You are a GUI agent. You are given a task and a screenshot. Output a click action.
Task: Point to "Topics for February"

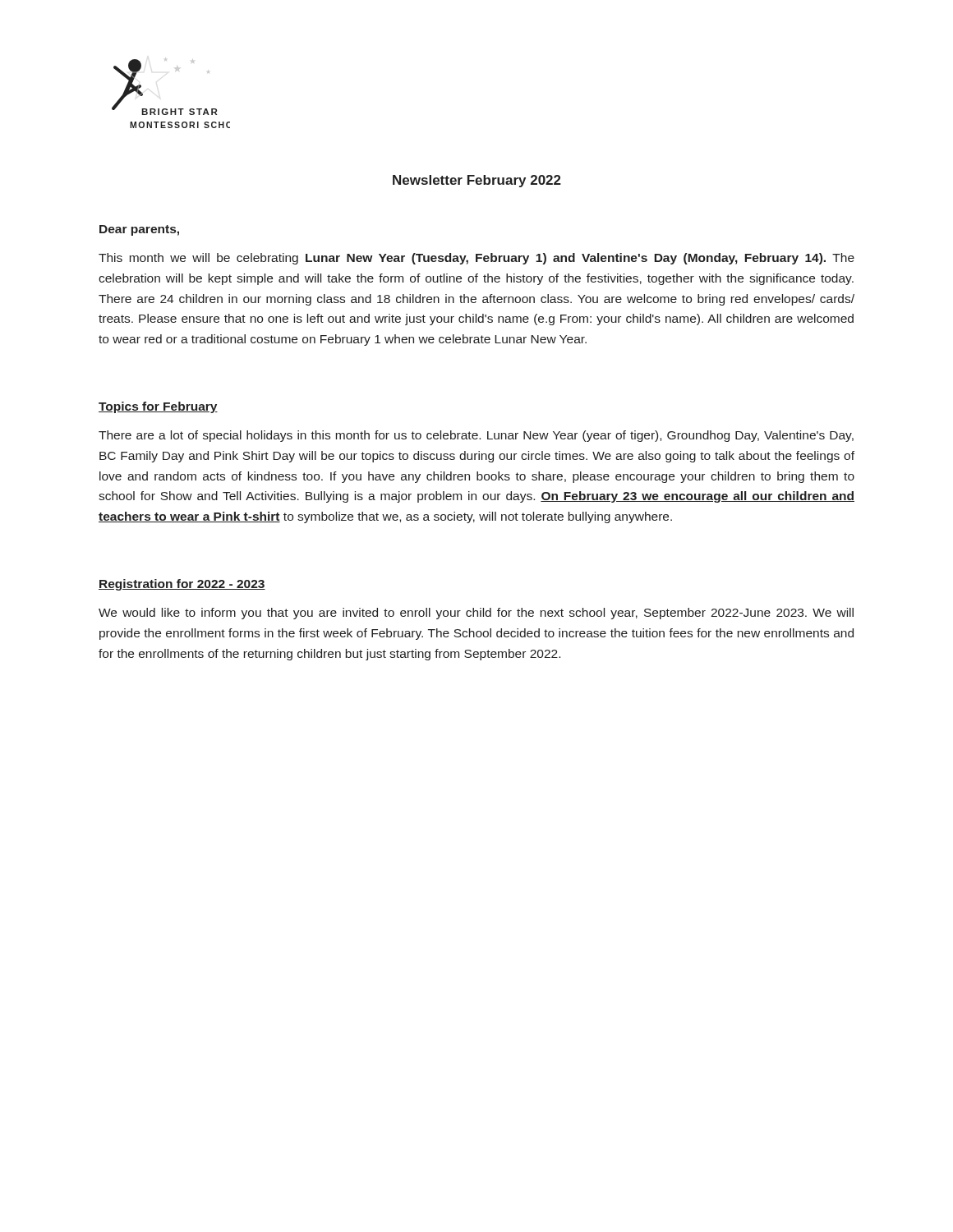click(x=158, y=406)
